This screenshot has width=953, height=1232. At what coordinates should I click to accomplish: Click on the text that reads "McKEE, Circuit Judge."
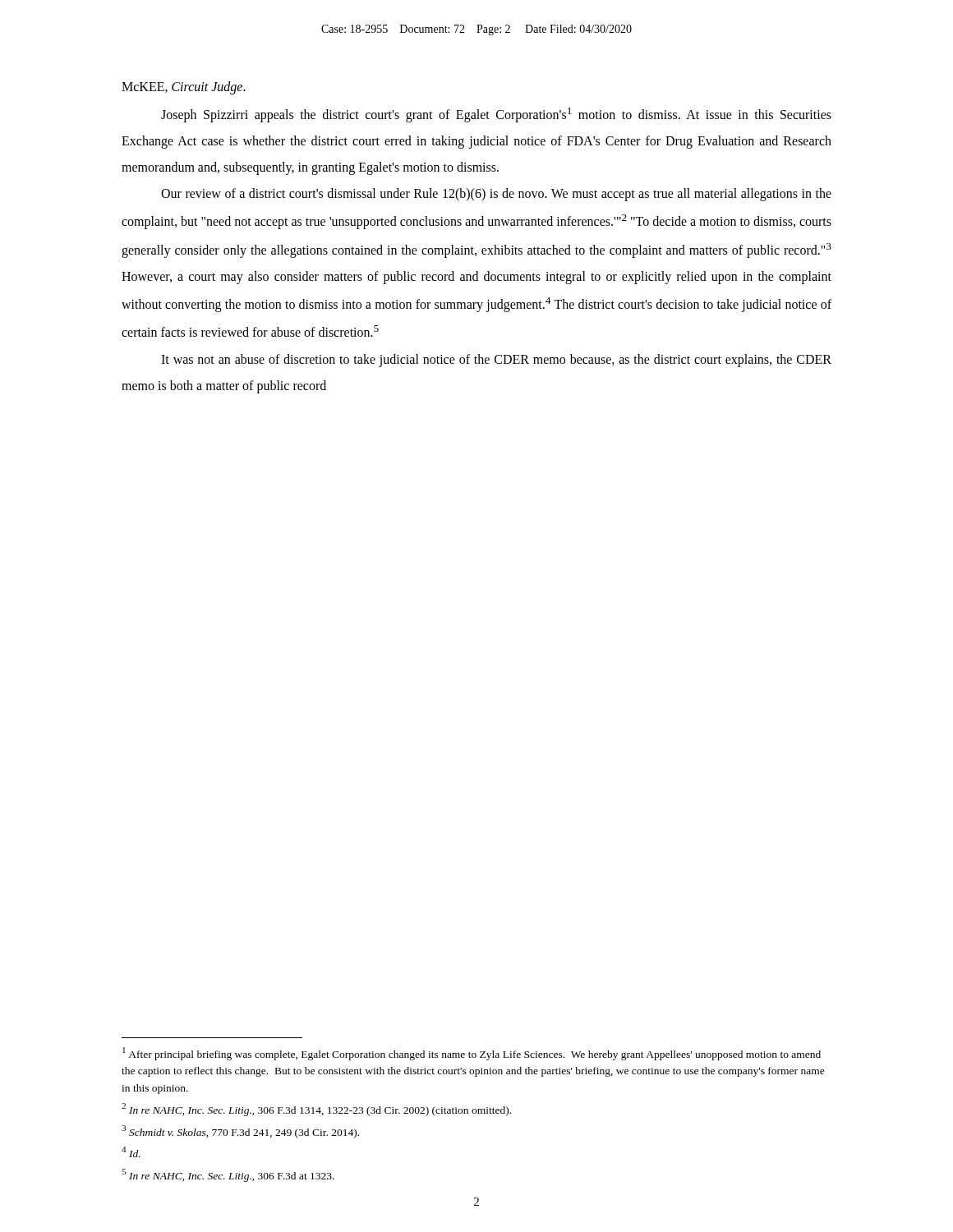(184, 87)
